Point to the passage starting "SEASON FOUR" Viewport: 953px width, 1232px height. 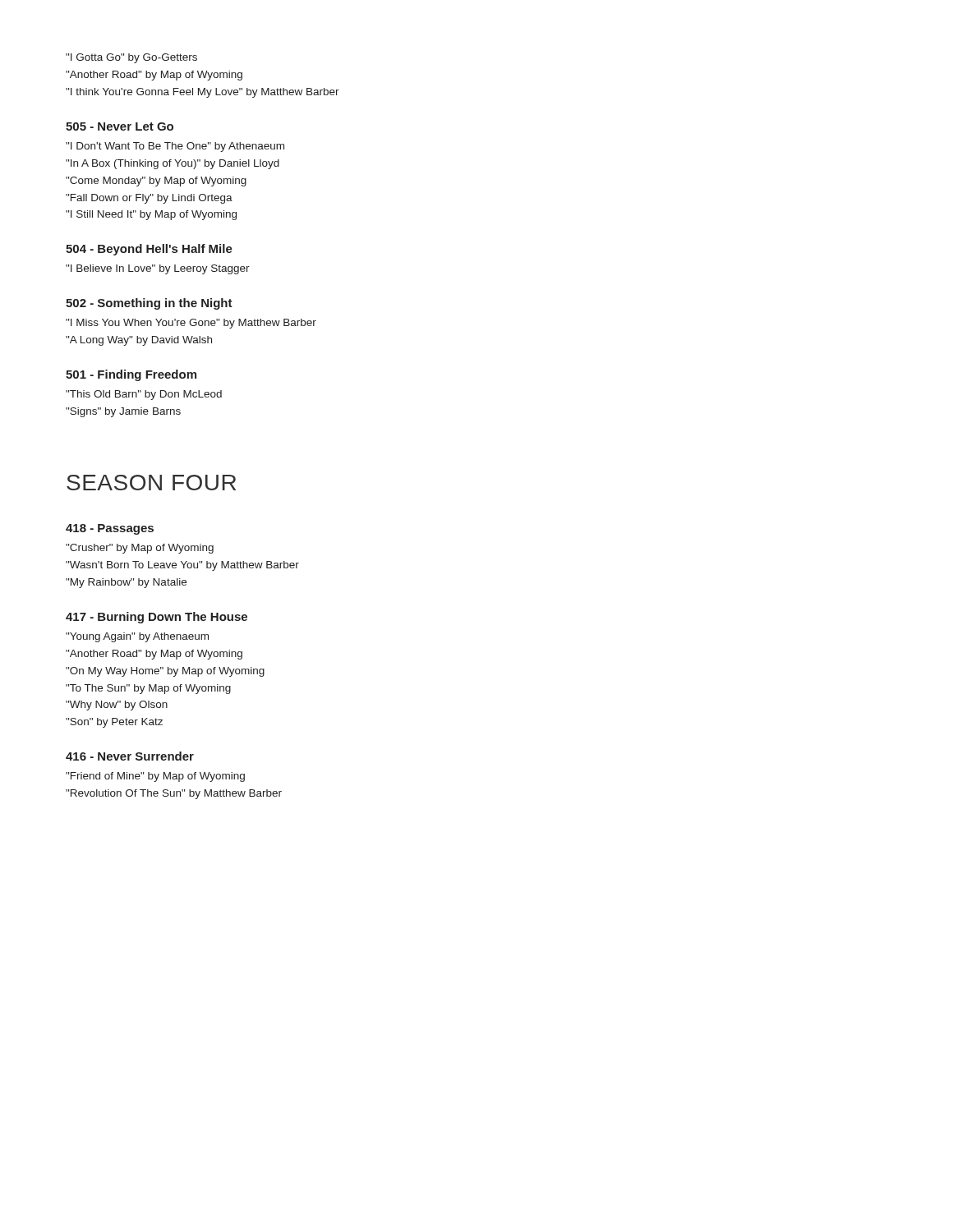(x=152, y=483)
